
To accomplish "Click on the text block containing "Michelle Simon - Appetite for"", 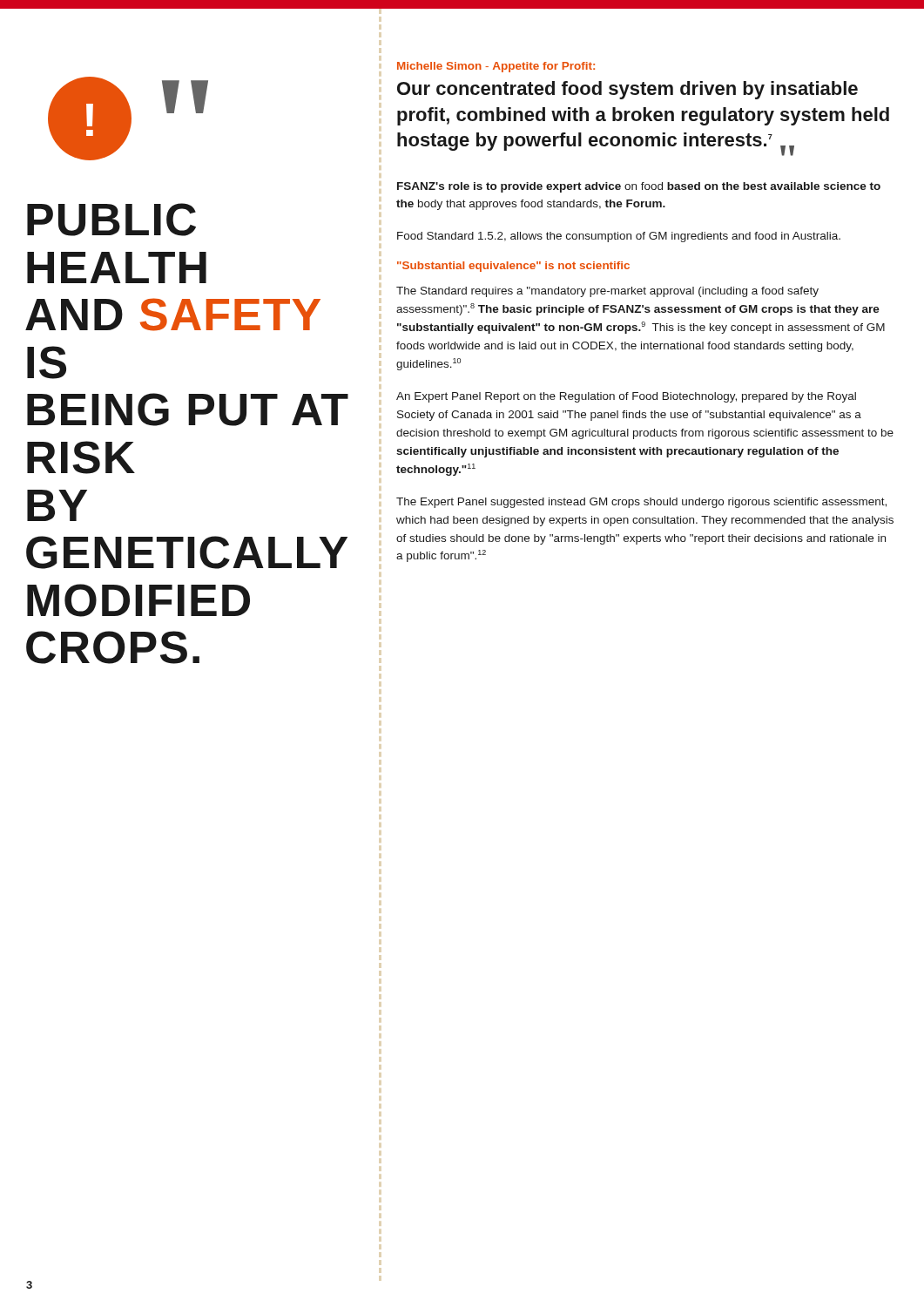I will click(x=645, y=106).
